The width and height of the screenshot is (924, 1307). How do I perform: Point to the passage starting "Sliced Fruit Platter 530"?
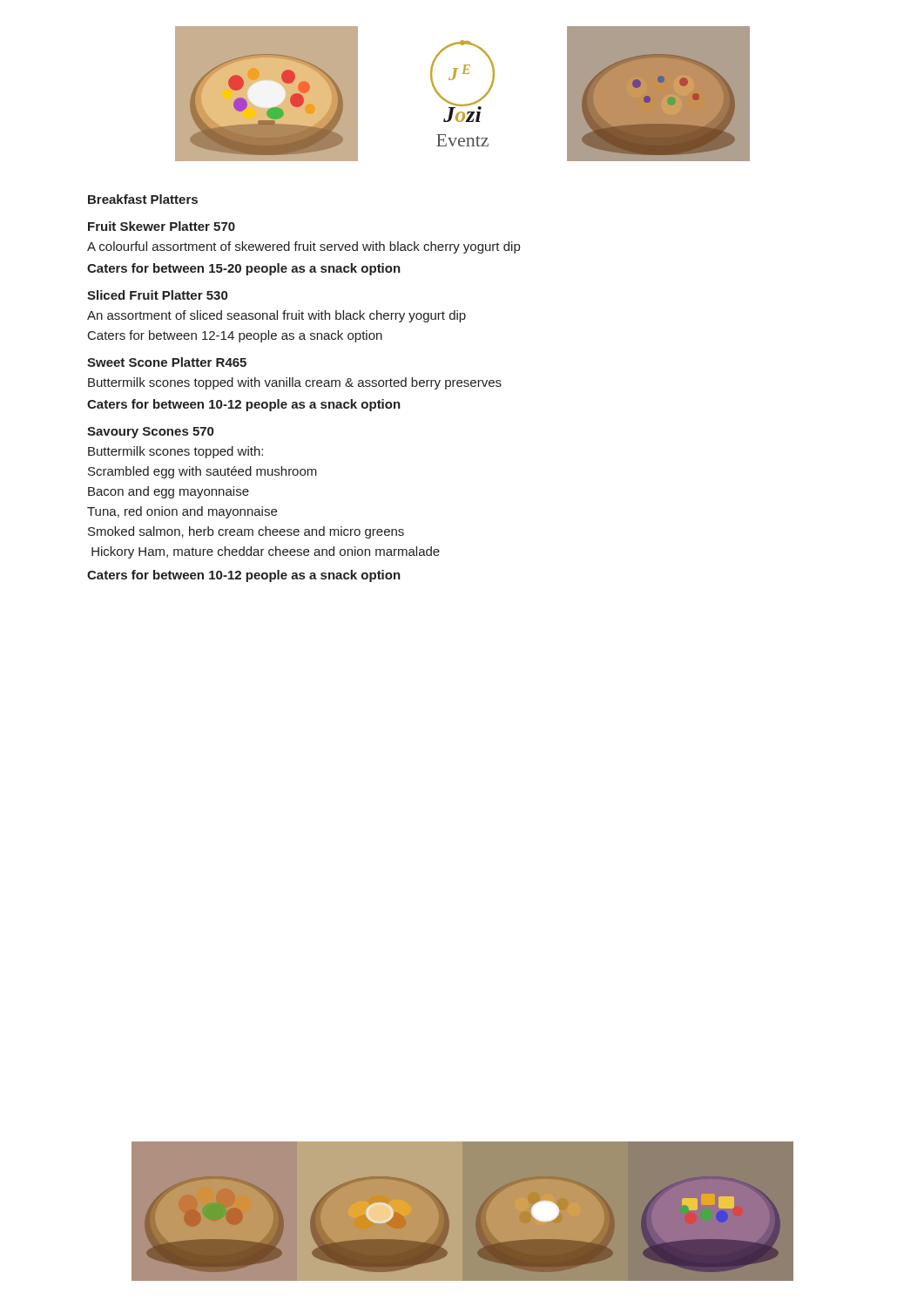click(158, 295)
